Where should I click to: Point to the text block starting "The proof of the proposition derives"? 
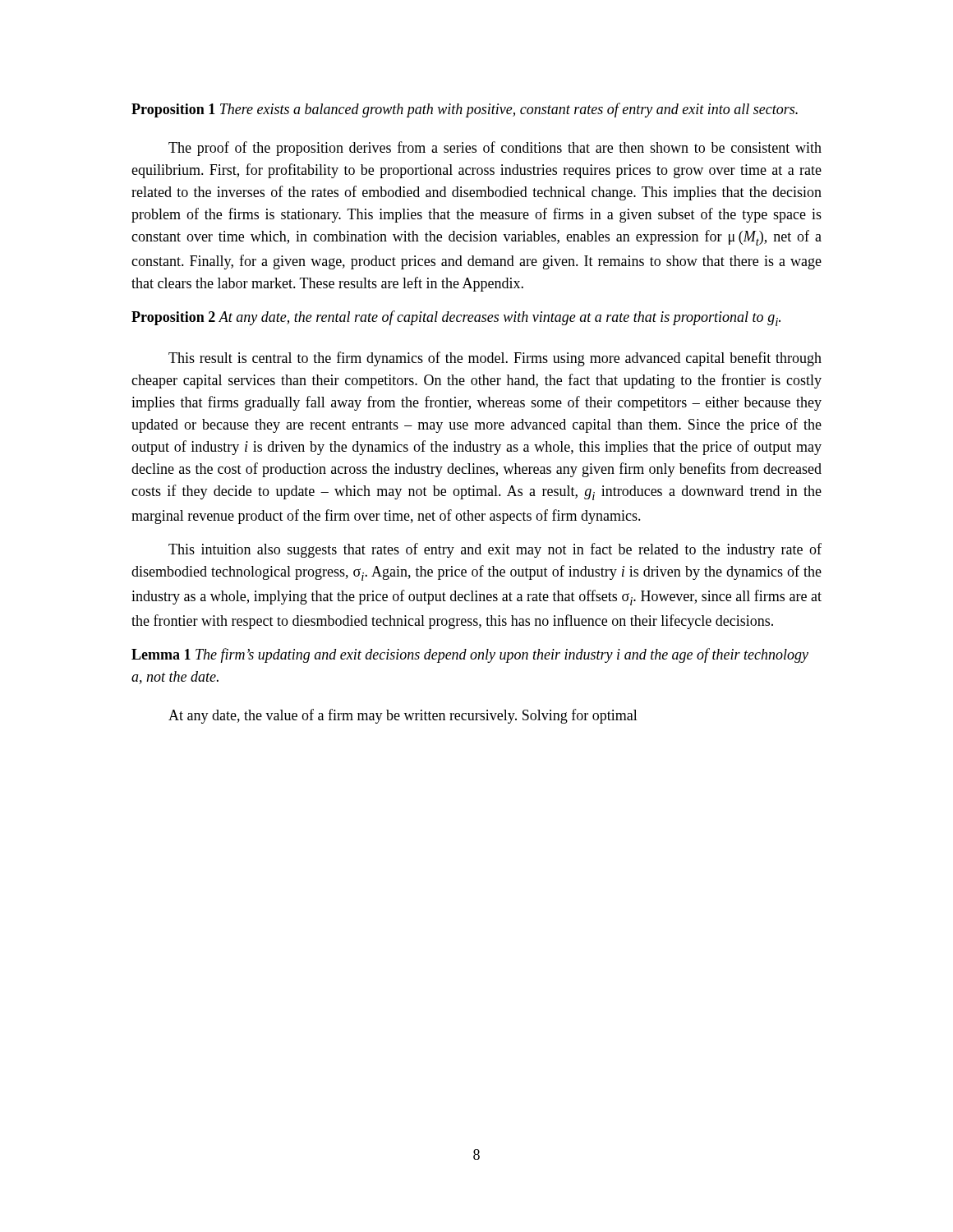pyautogui.click(x=476, y=216)
